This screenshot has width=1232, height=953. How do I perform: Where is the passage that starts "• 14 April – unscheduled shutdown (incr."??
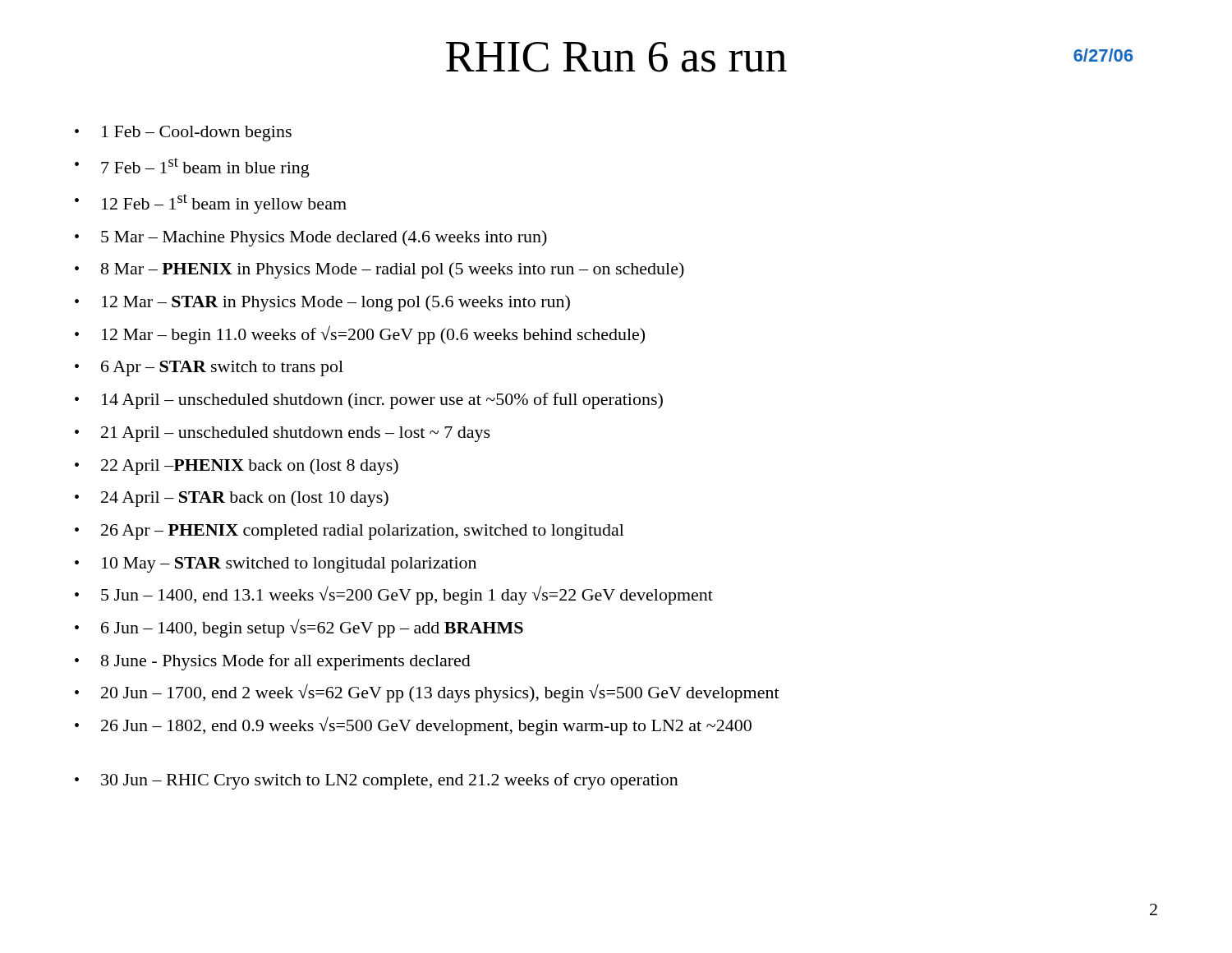point(616,399)
